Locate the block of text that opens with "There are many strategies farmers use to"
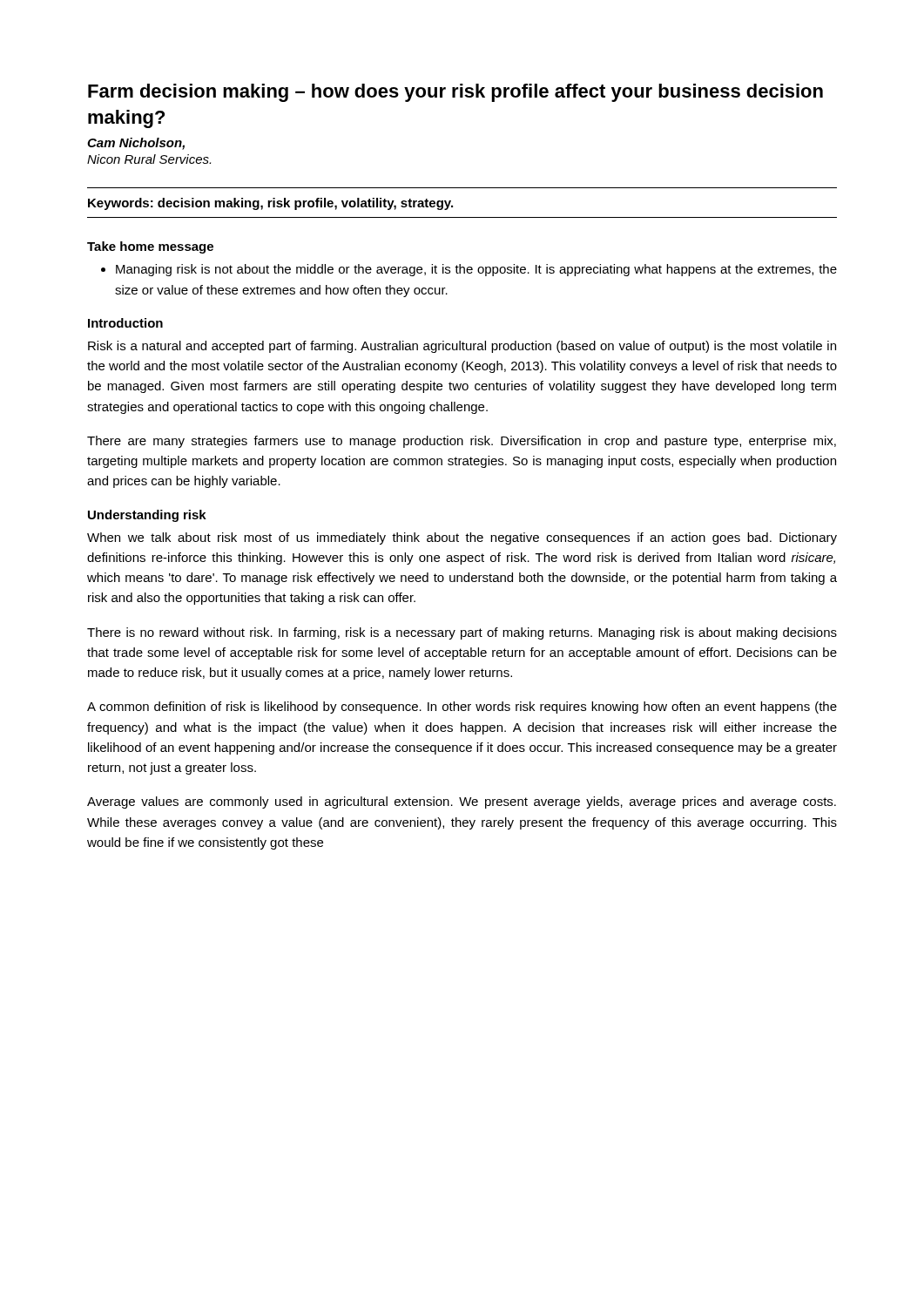924x1307 pixels. click(462, 461)
